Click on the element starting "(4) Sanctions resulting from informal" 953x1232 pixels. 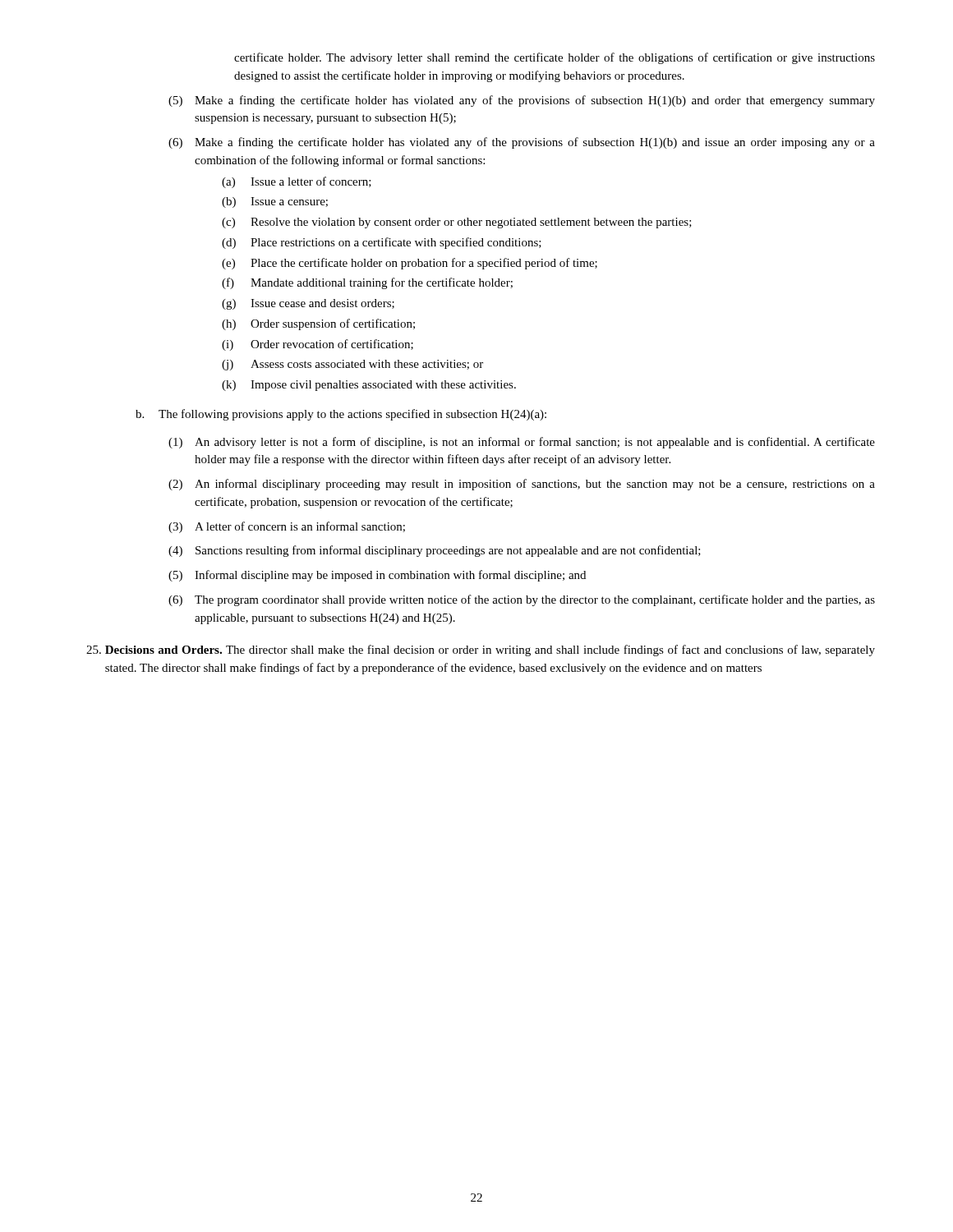click(522, 551)
